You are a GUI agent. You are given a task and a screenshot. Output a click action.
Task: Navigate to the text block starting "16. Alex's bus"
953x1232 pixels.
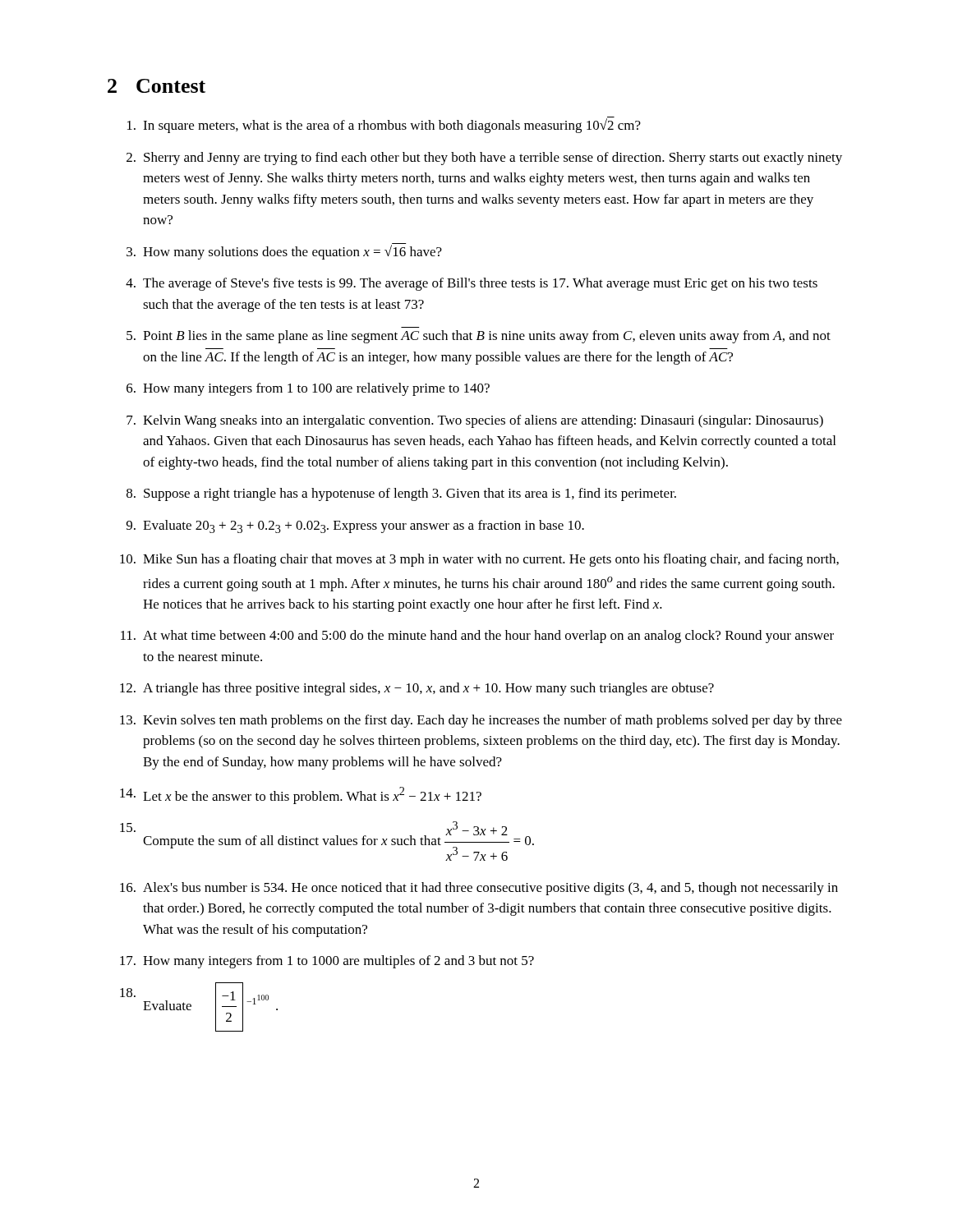click(476, 908)
